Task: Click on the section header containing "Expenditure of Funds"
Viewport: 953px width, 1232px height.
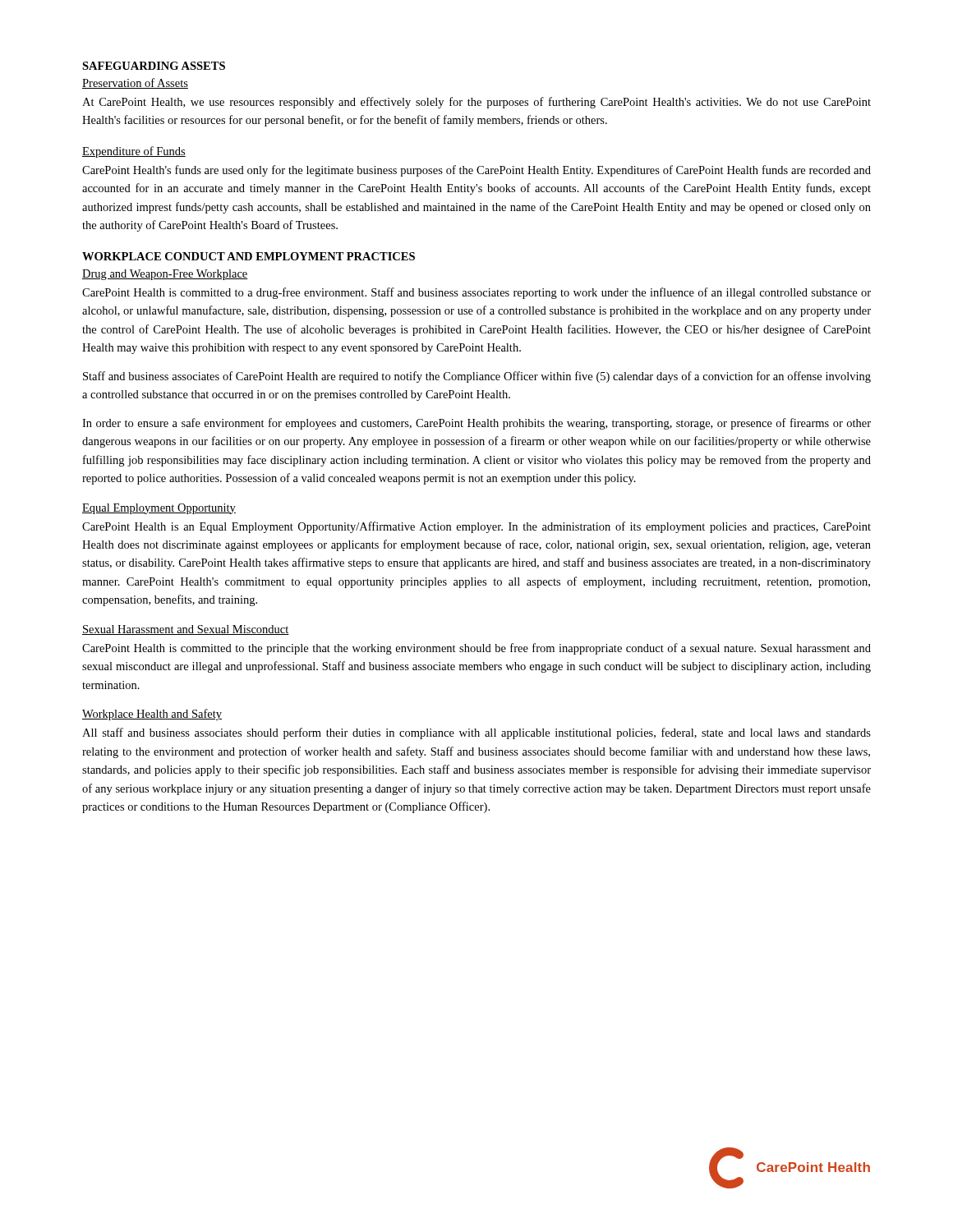Action: click(134, 151)
